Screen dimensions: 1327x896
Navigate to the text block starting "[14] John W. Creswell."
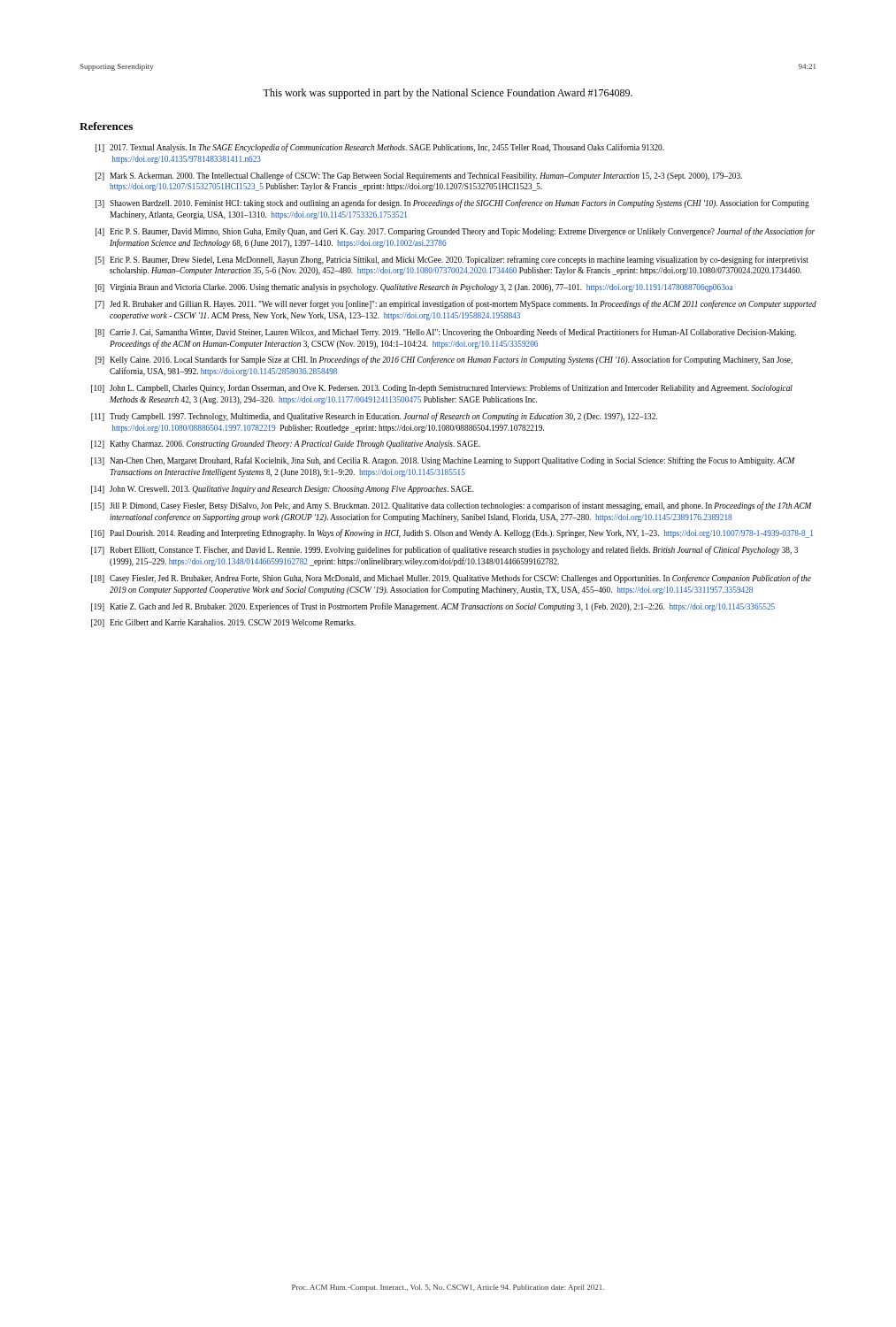click(448, 489)
